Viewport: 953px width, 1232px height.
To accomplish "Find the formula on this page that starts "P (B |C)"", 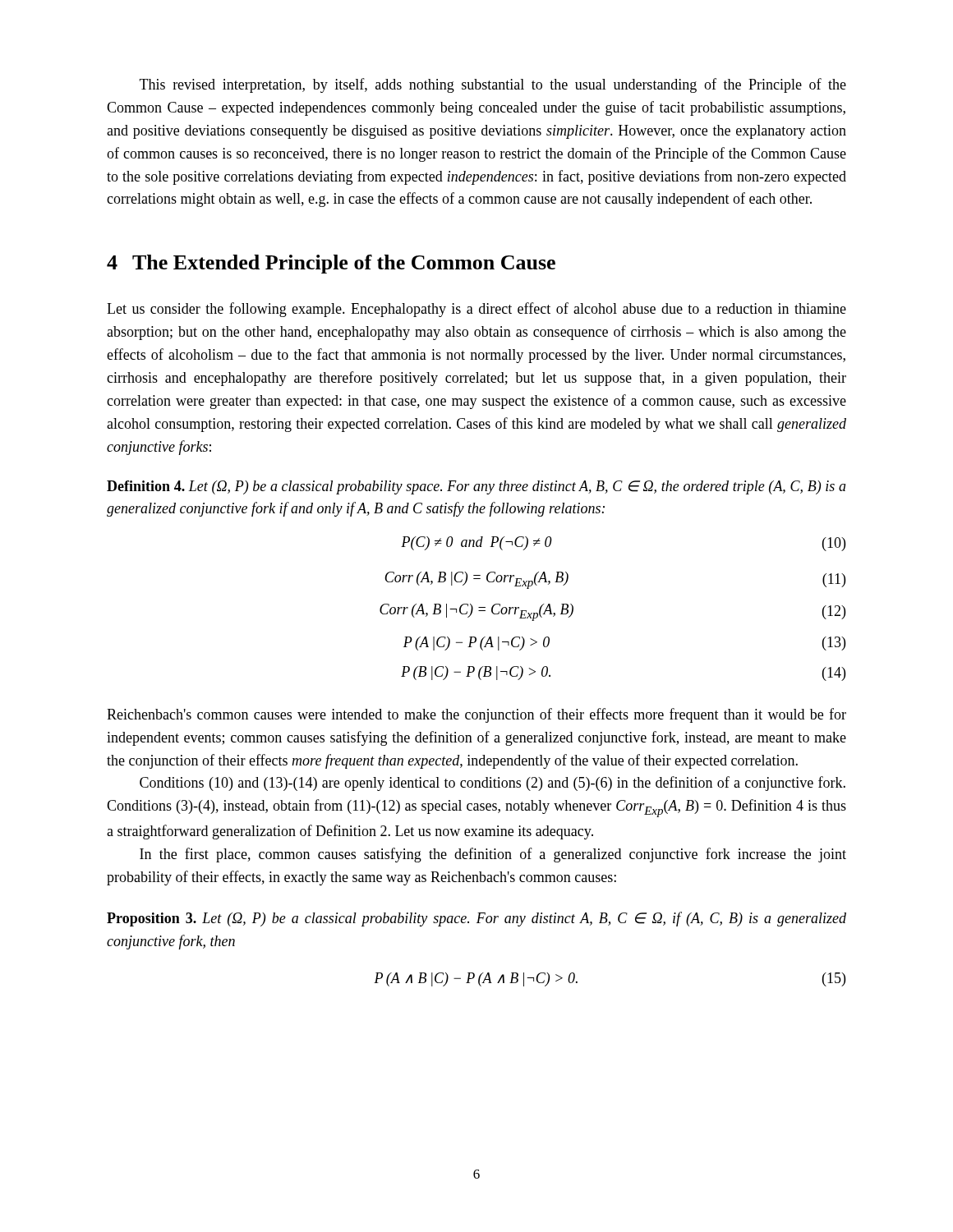I will pos(470,672).
